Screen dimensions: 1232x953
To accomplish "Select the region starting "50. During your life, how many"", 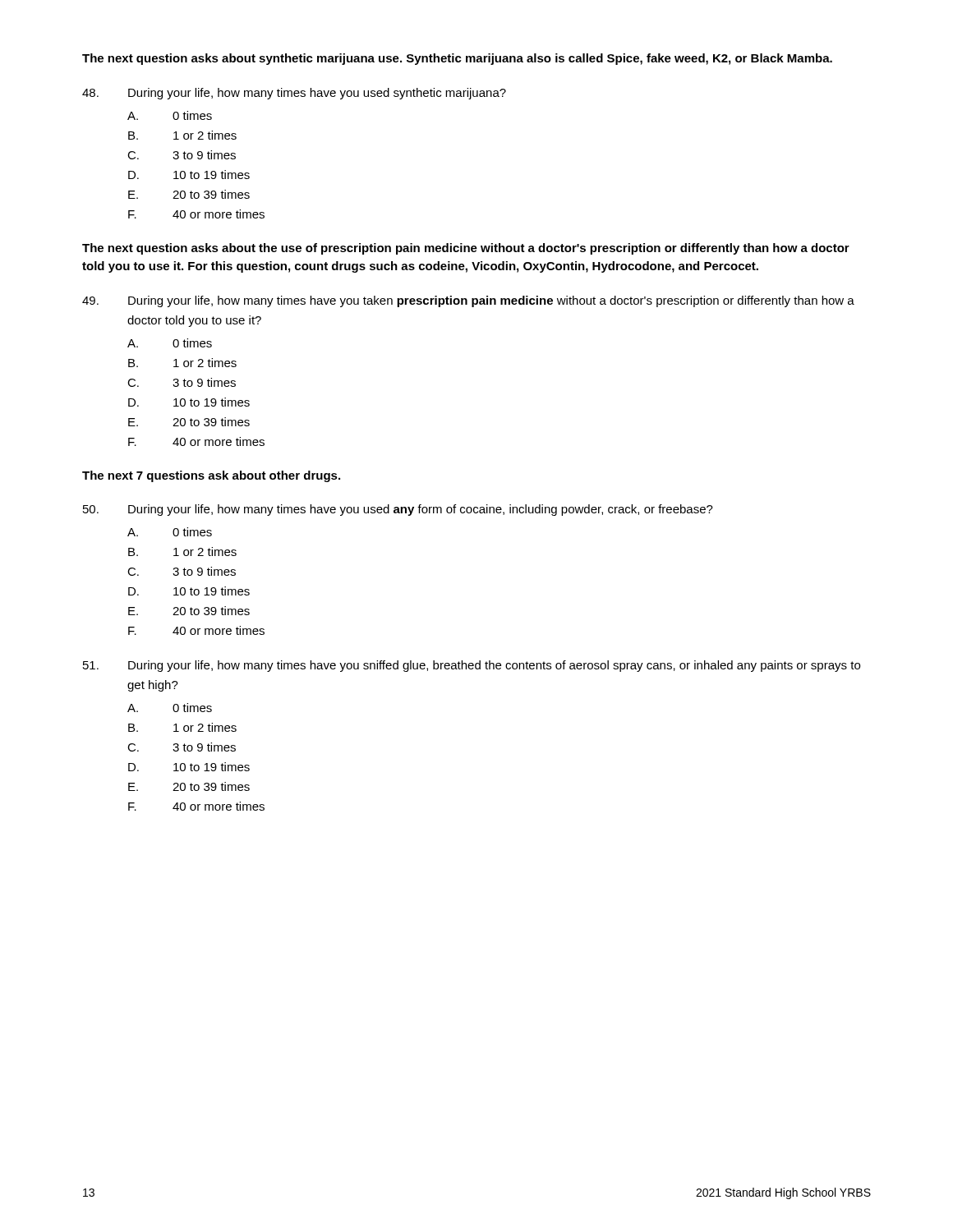I will point(398,510).
